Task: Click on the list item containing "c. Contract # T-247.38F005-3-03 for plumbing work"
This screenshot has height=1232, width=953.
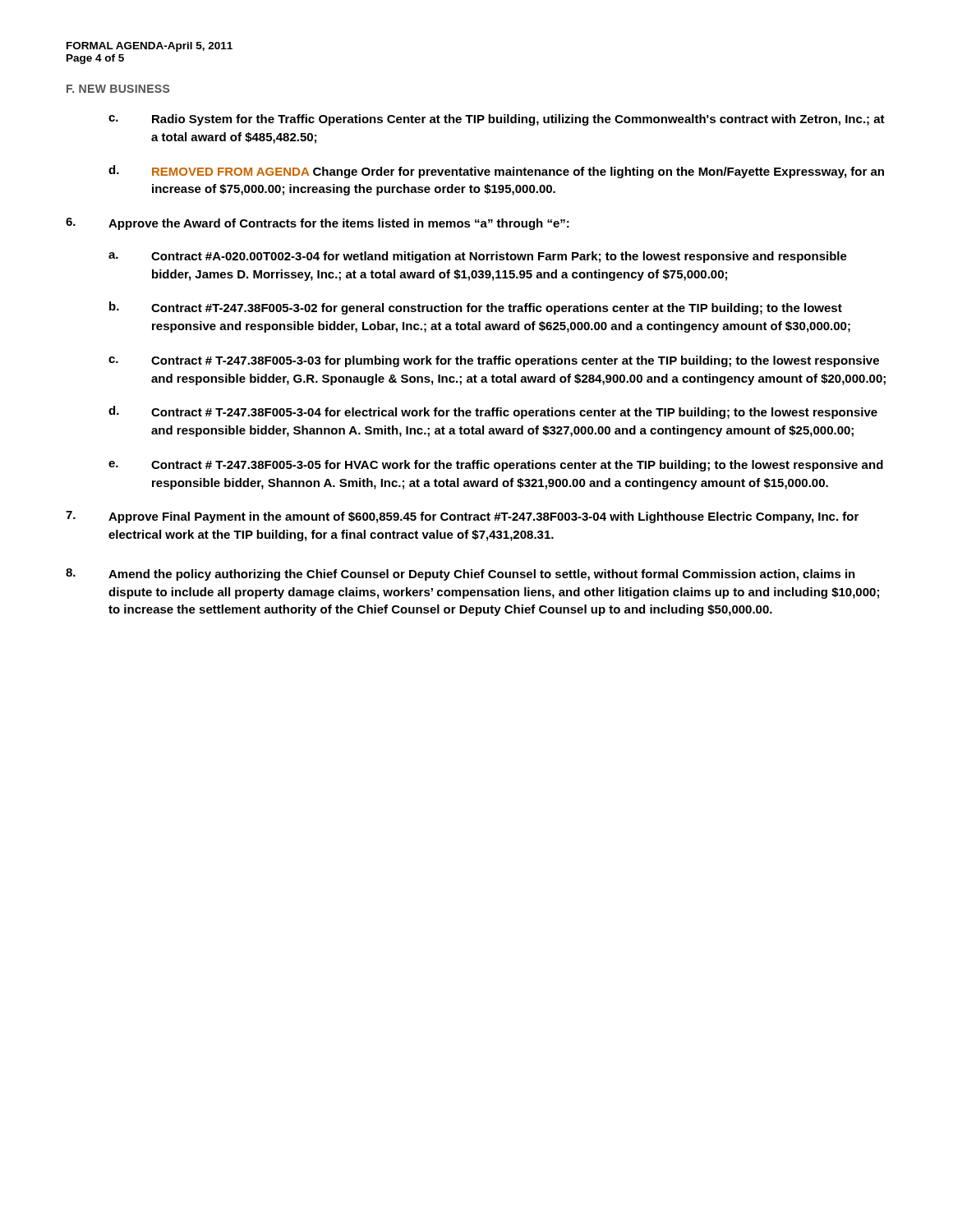Action: click(x=498, y=369)
